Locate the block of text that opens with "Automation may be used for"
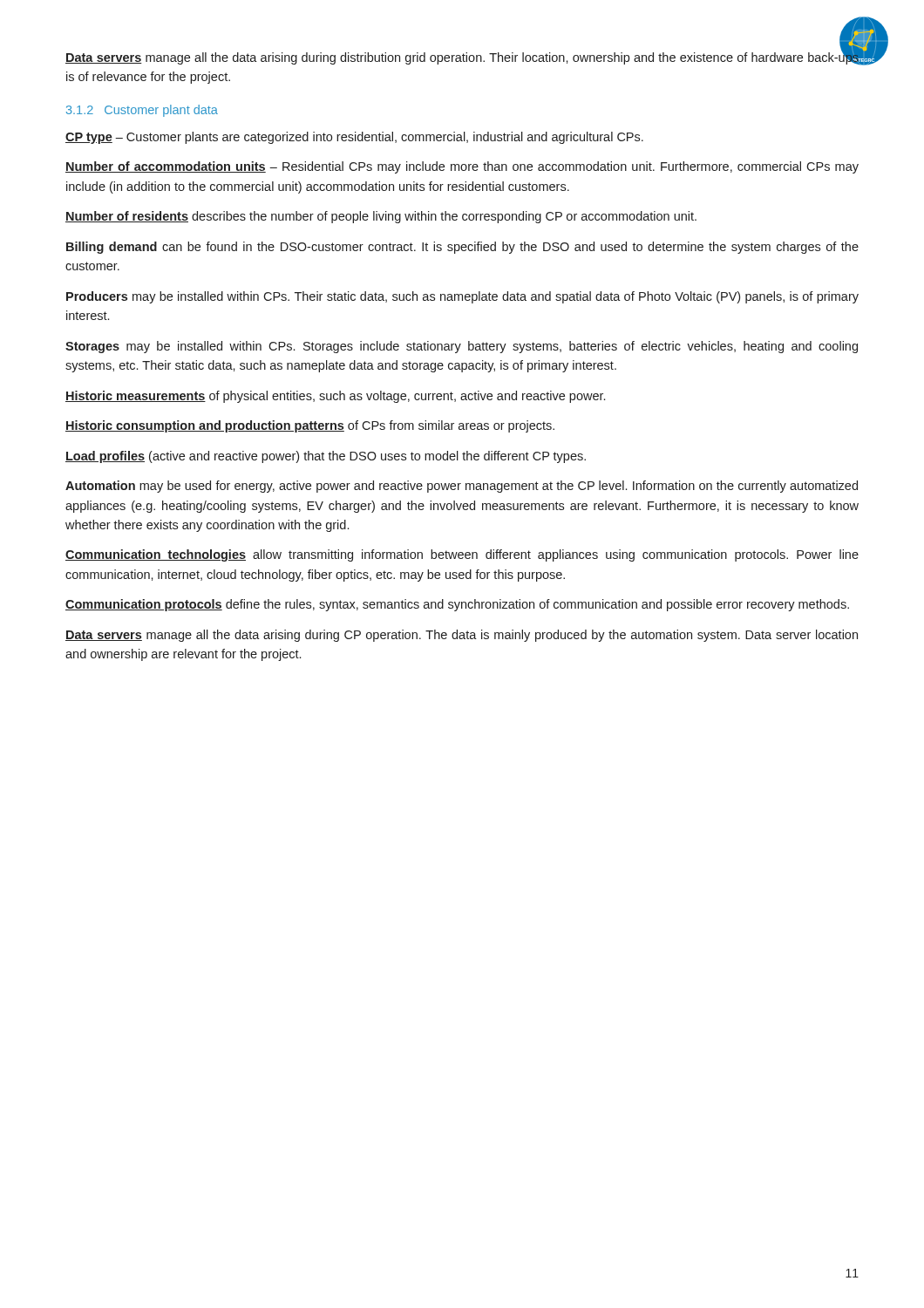 click(462, 505)
